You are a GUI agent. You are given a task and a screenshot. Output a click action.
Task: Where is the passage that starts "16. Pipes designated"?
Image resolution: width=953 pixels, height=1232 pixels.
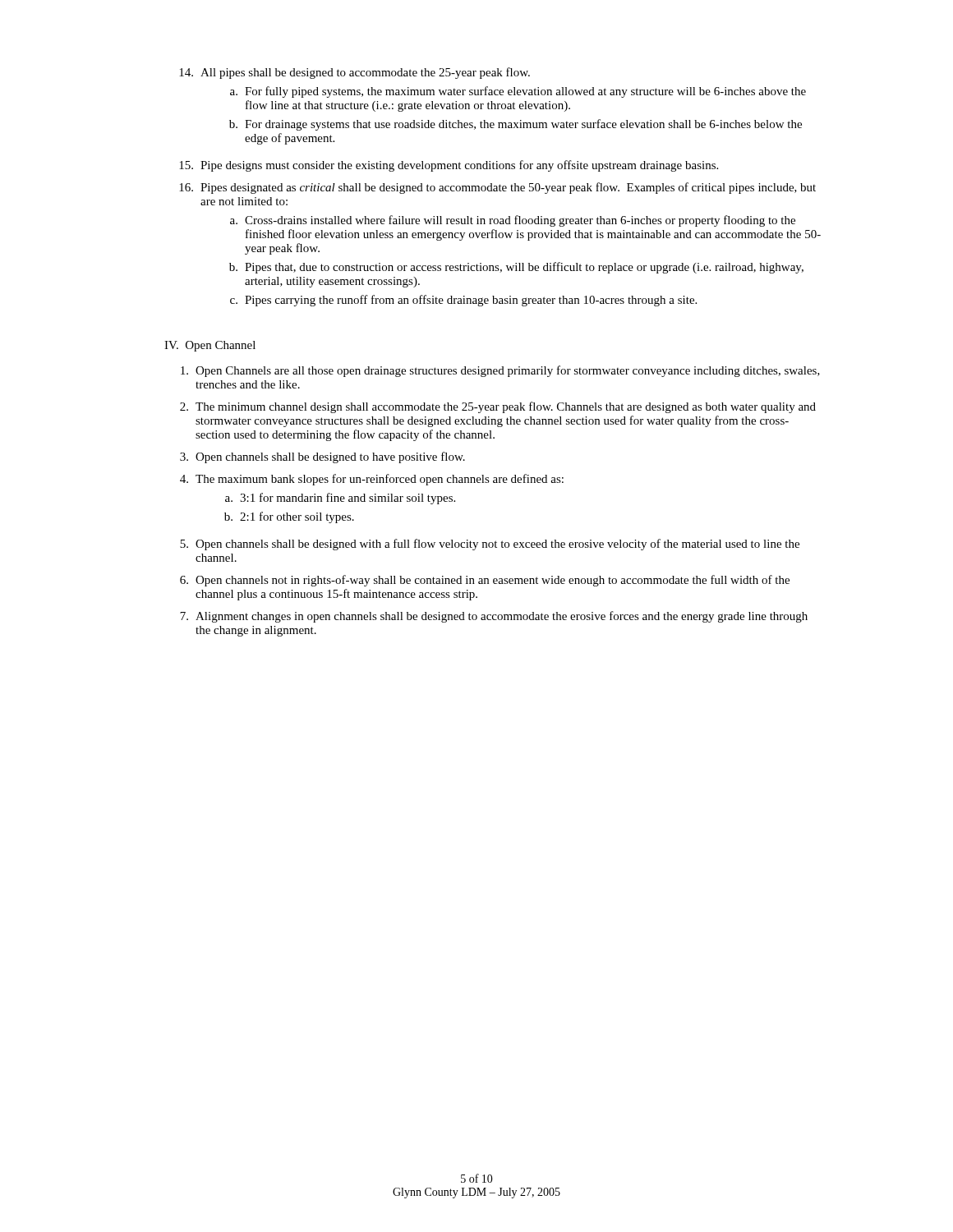click(x=493, y=246)
